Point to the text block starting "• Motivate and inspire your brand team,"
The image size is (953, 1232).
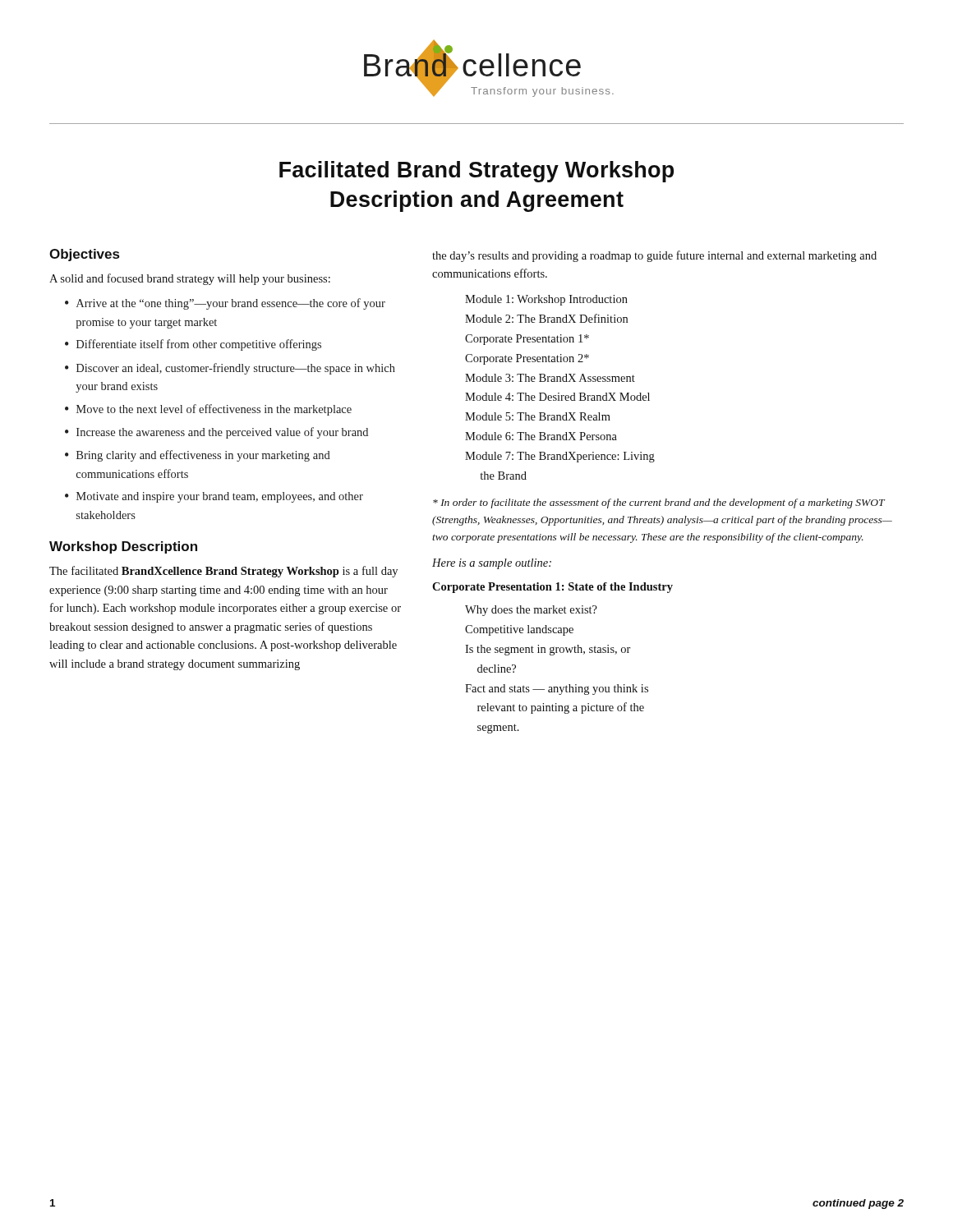tap(233, 506)
